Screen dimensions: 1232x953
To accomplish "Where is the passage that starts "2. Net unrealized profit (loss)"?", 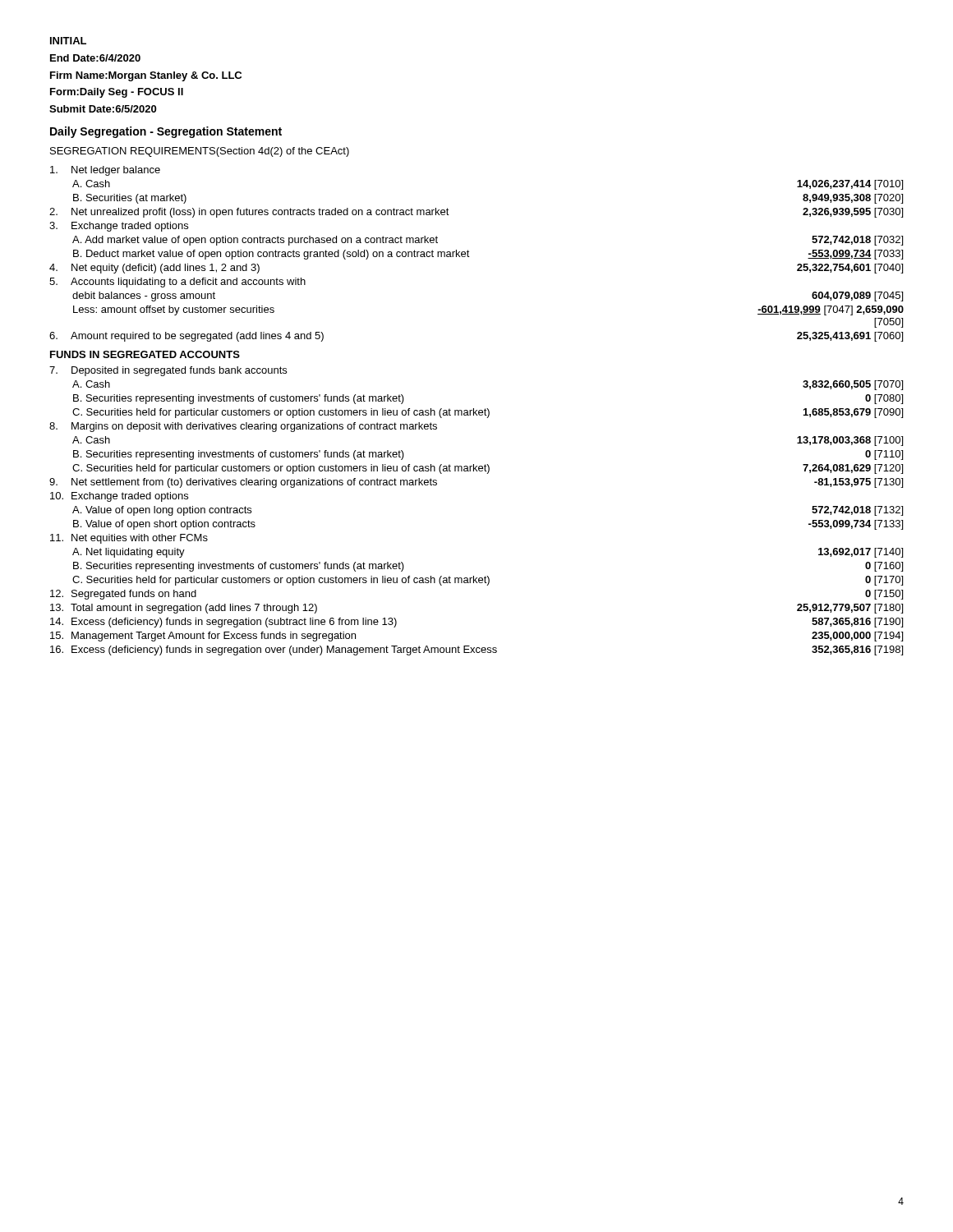I will [x=258, y=212].
